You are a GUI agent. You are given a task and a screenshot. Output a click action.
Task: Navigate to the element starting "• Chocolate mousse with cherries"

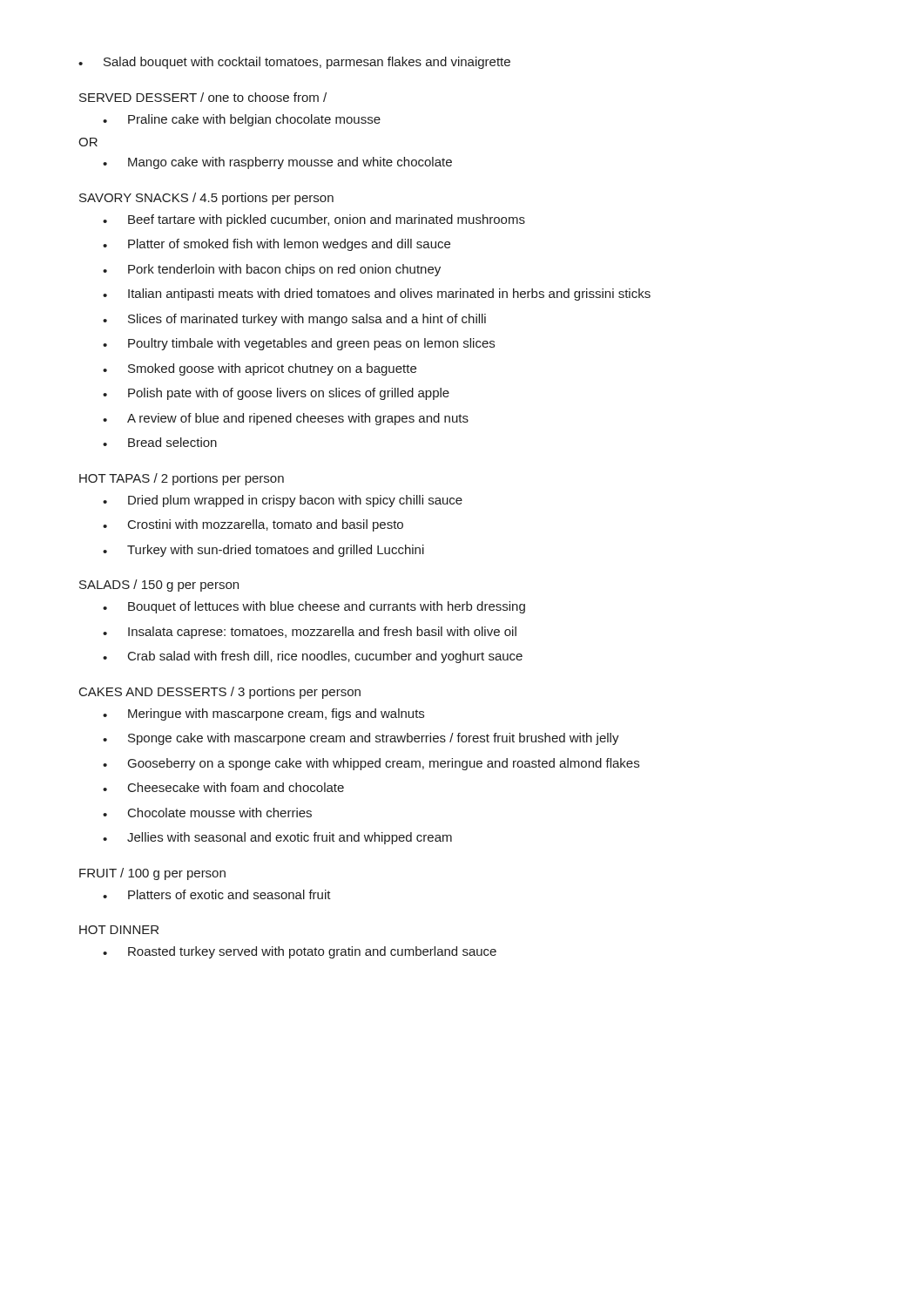208,814
